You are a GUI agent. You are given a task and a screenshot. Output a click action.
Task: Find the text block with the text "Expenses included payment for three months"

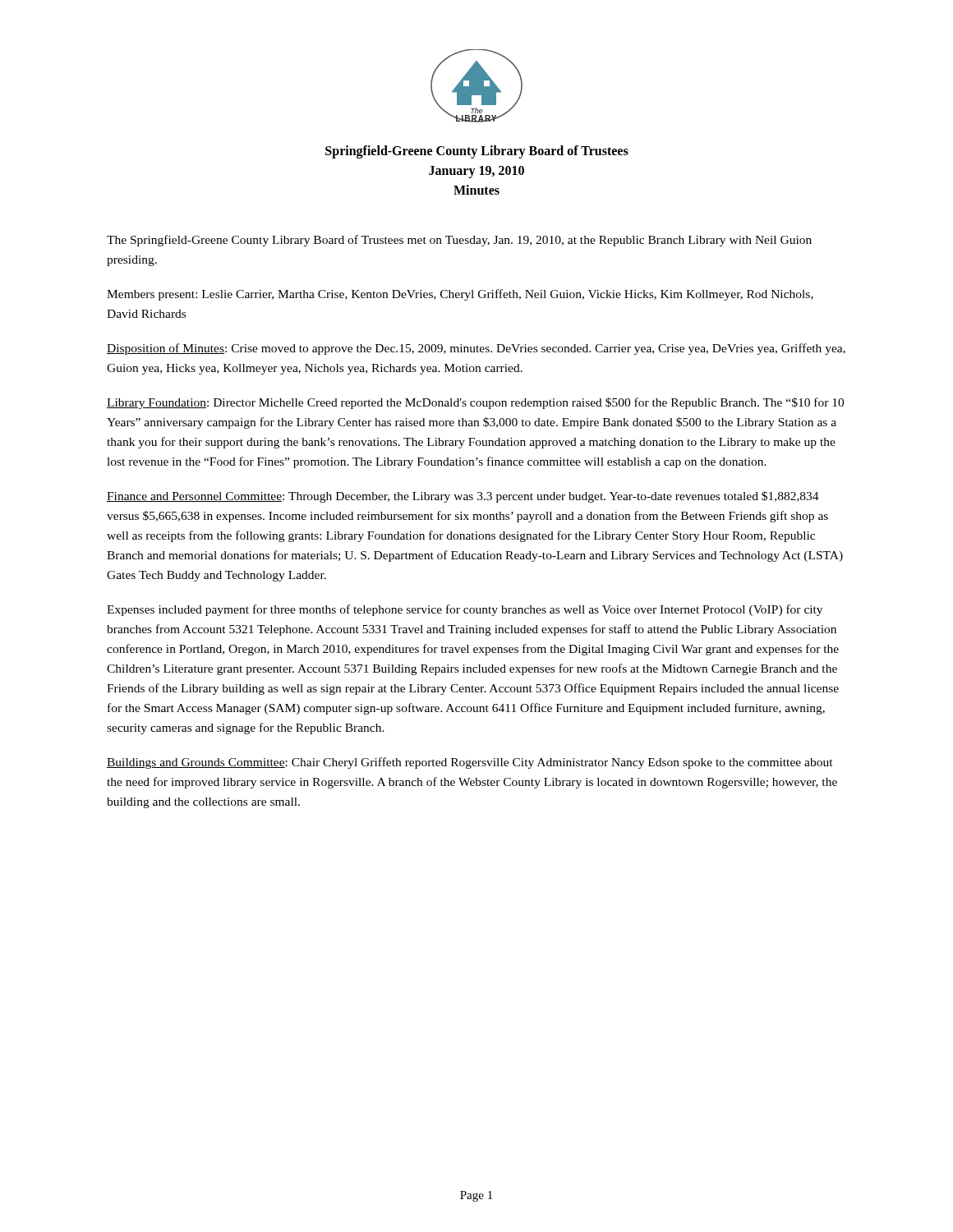pos(473,668)
